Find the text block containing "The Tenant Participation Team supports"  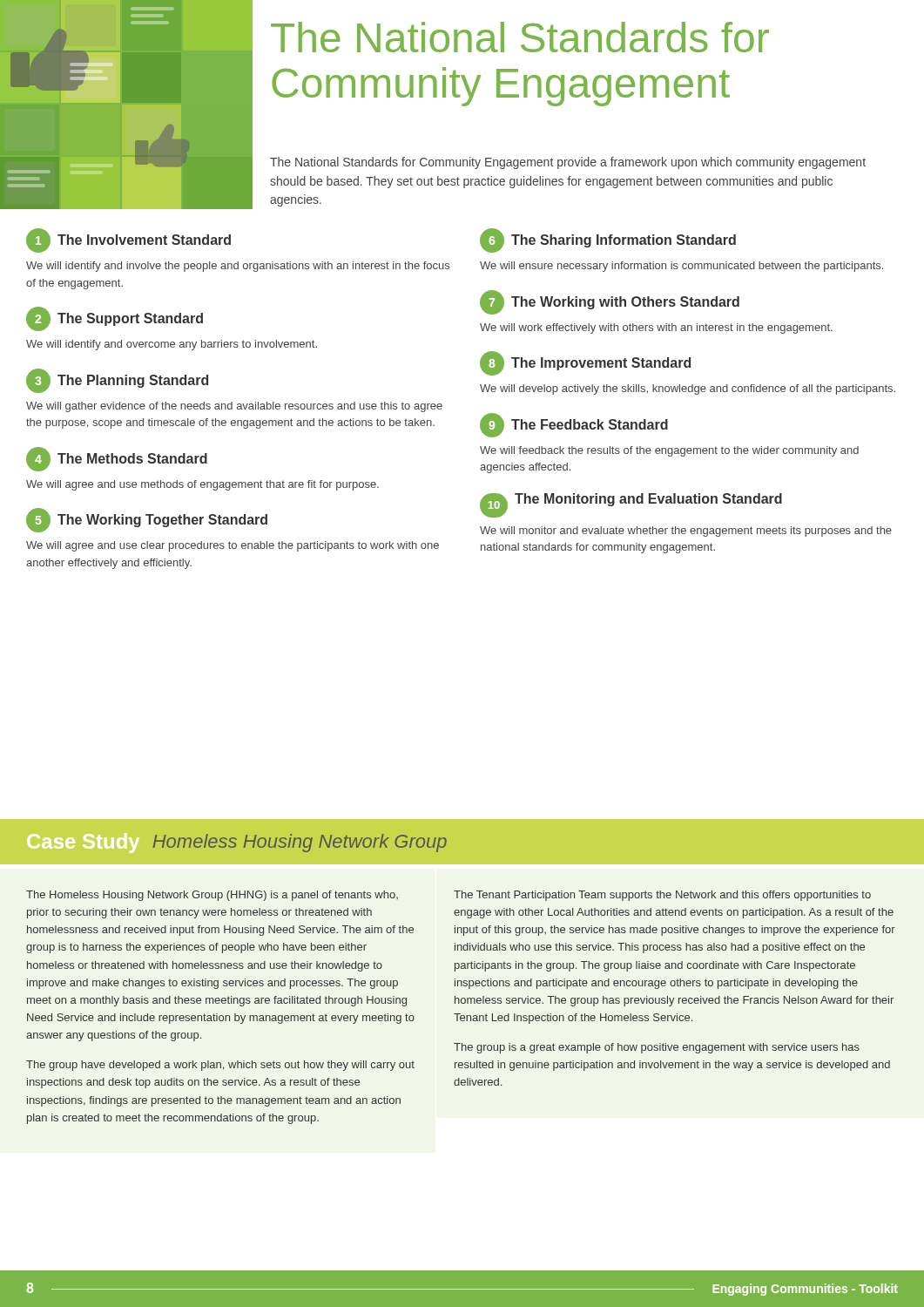tap(676, 989)
